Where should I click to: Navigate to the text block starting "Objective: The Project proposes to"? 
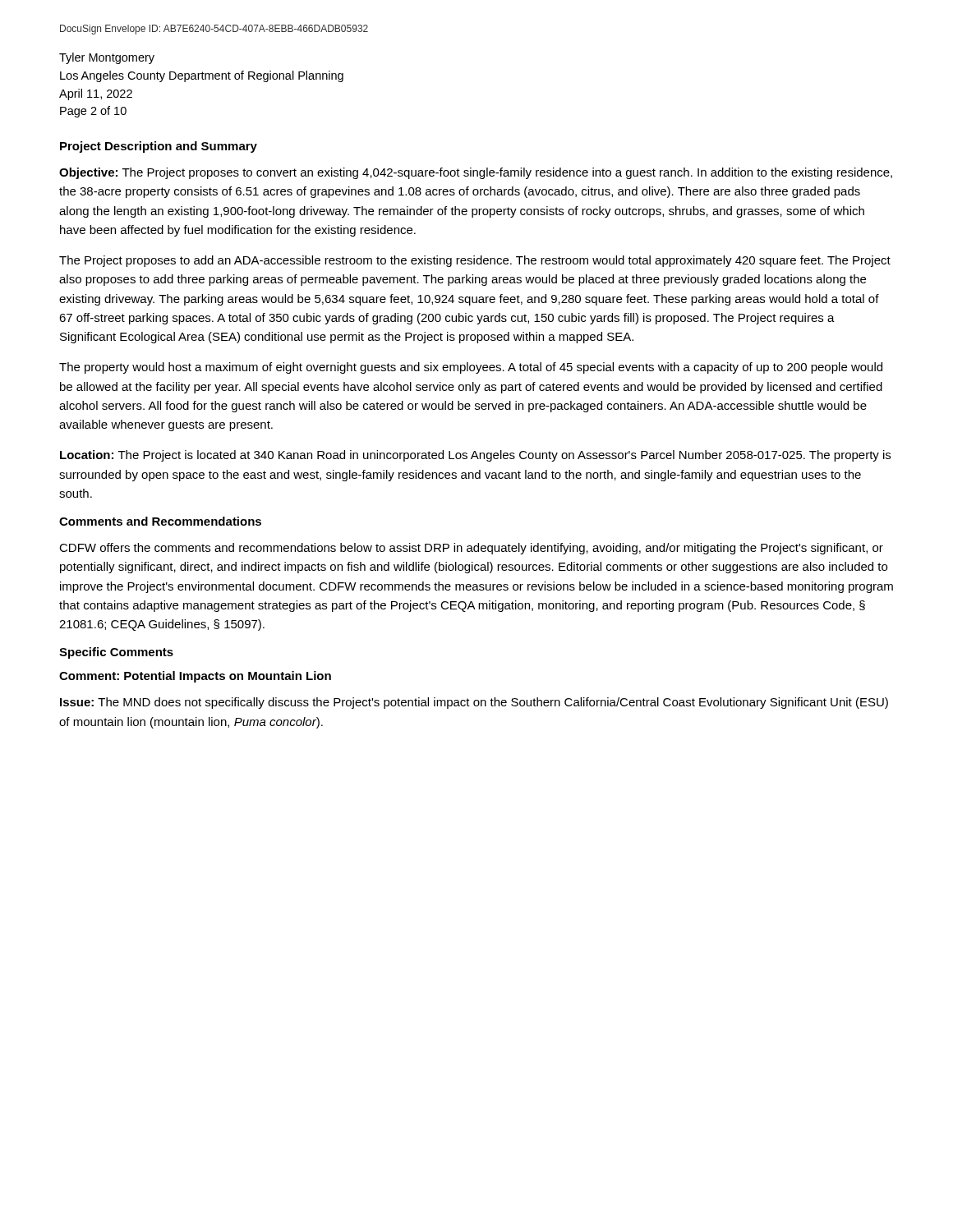[x=476, y=201]
